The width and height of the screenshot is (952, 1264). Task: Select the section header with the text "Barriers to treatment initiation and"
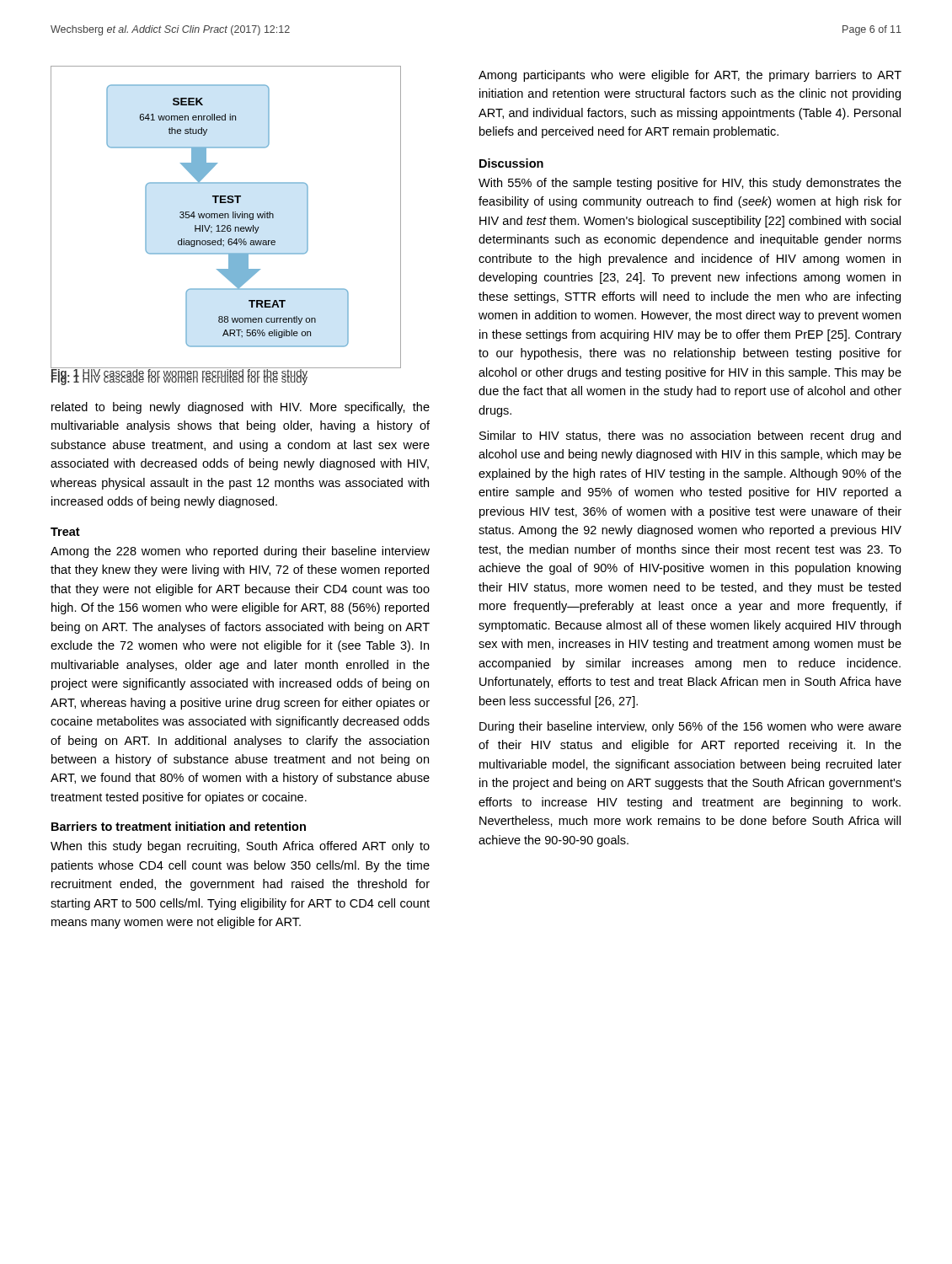[x=178, y=827]
